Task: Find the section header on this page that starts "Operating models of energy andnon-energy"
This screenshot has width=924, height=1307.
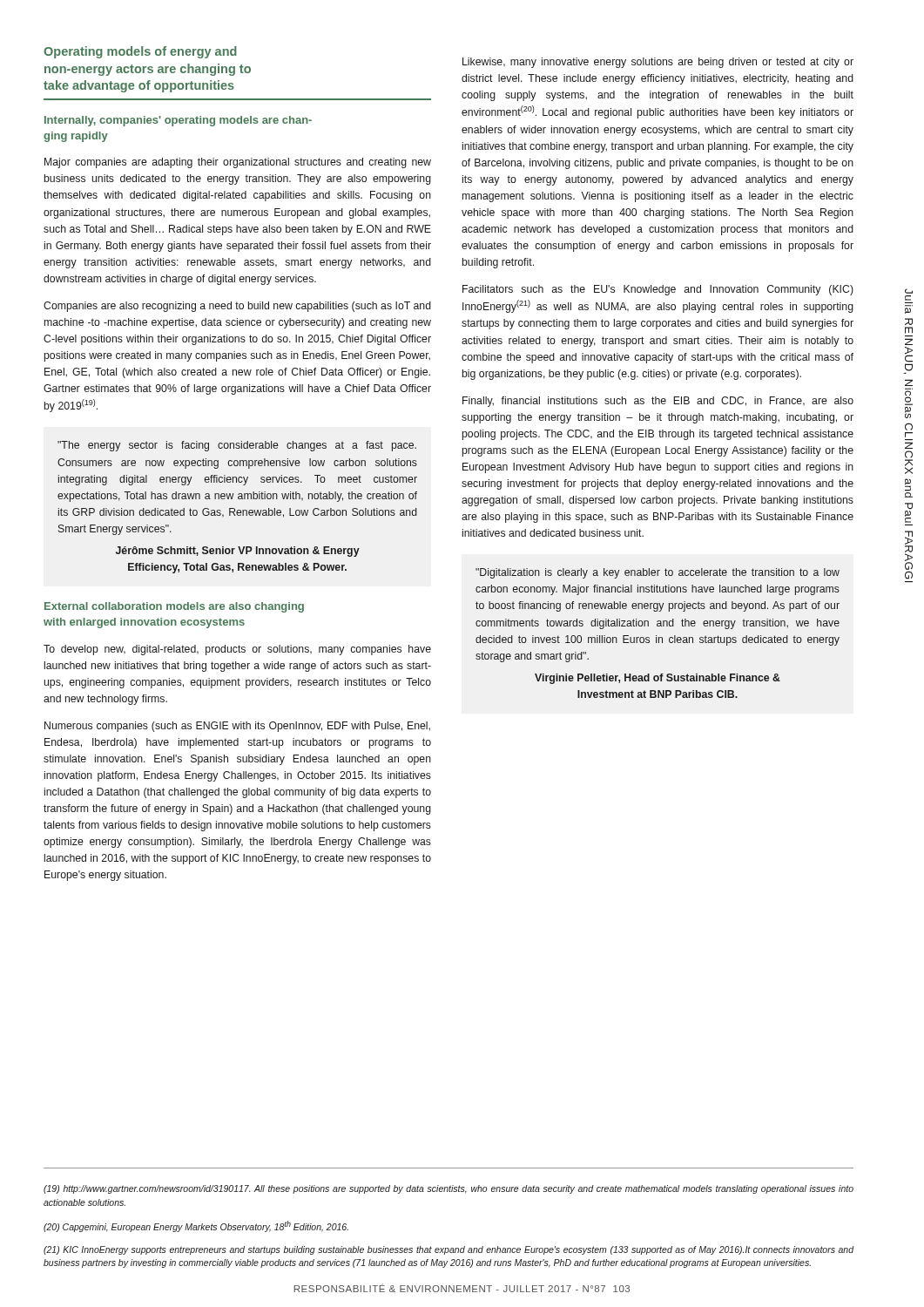Action: pos(237,72)
